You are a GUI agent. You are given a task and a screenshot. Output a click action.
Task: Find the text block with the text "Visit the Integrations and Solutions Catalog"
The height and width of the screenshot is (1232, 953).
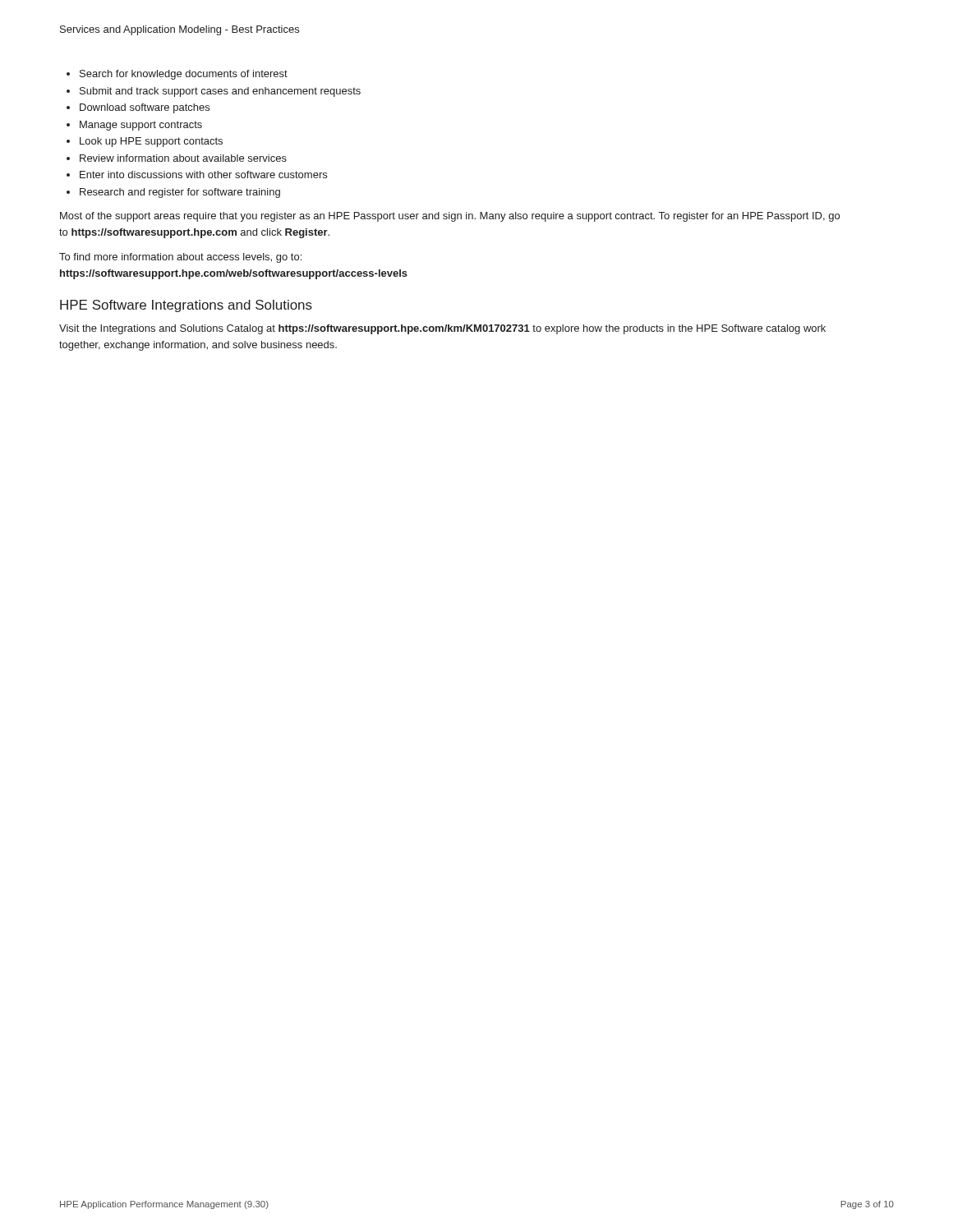coord(443,336)
